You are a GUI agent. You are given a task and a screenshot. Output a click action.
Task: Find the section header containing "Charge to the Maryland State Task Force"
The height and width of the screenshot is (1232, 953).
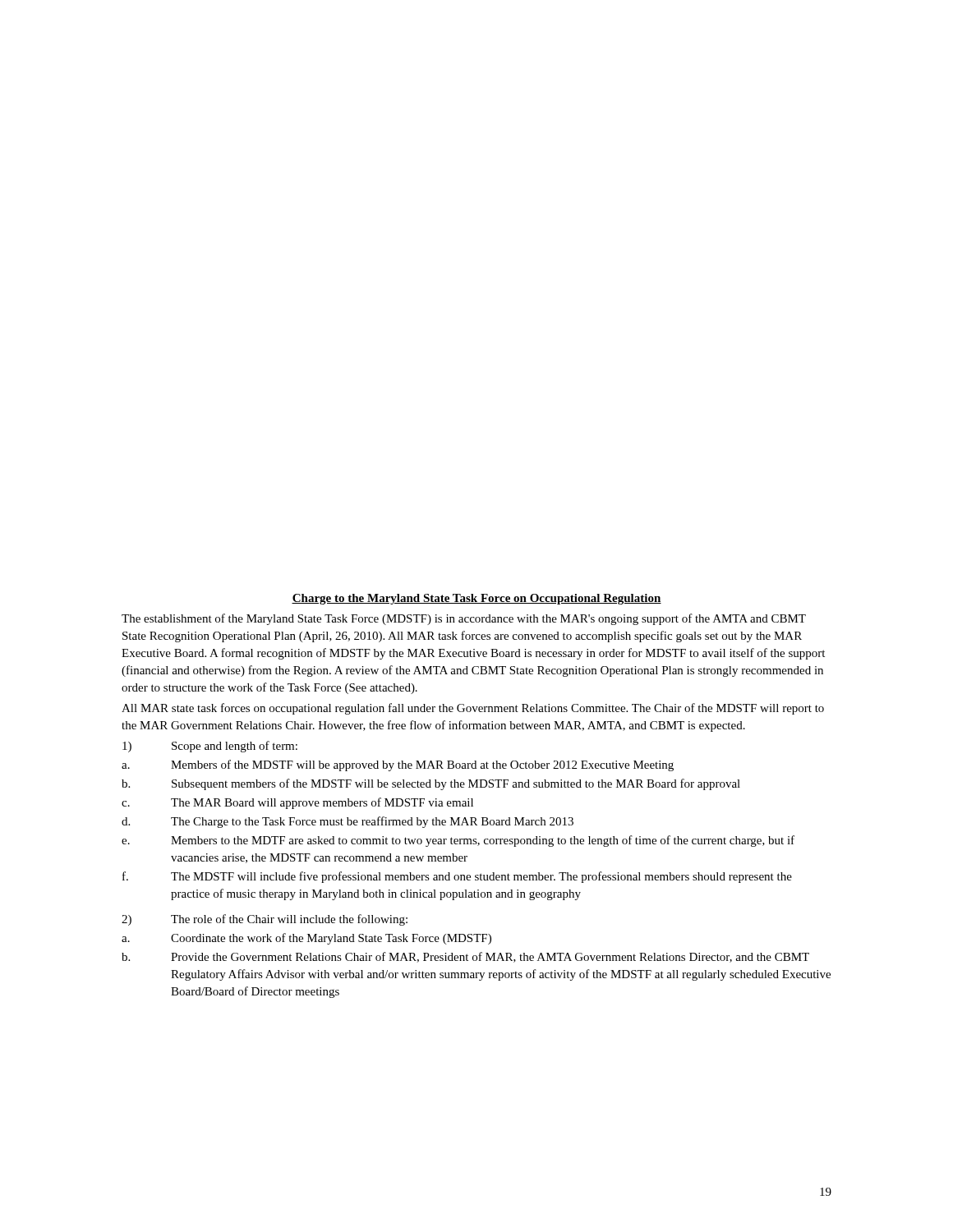click(476, 598)
